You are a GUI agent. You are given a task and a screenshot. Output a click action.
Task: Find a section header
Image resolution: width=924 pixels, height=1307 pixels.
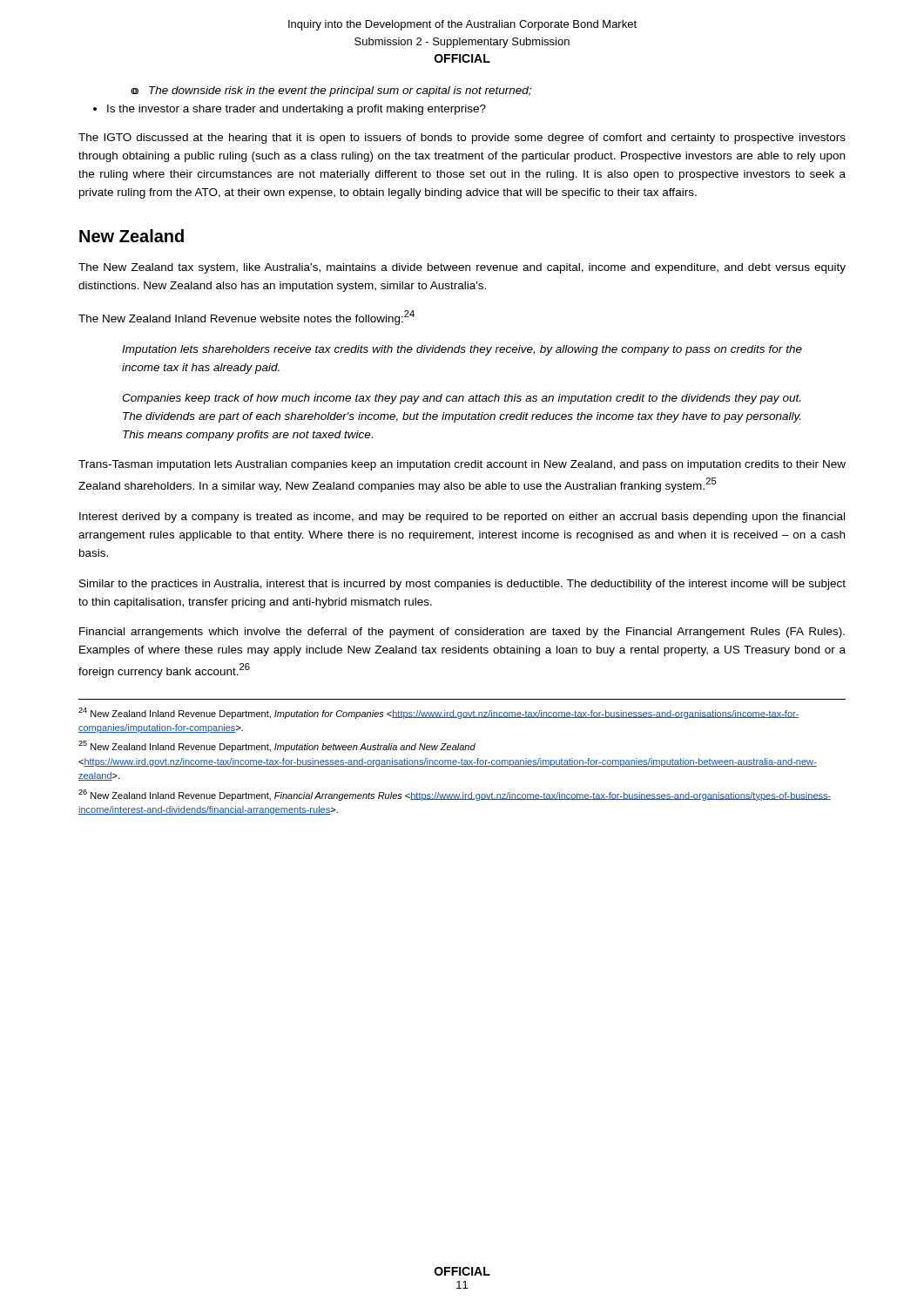(x=132, y=236)
